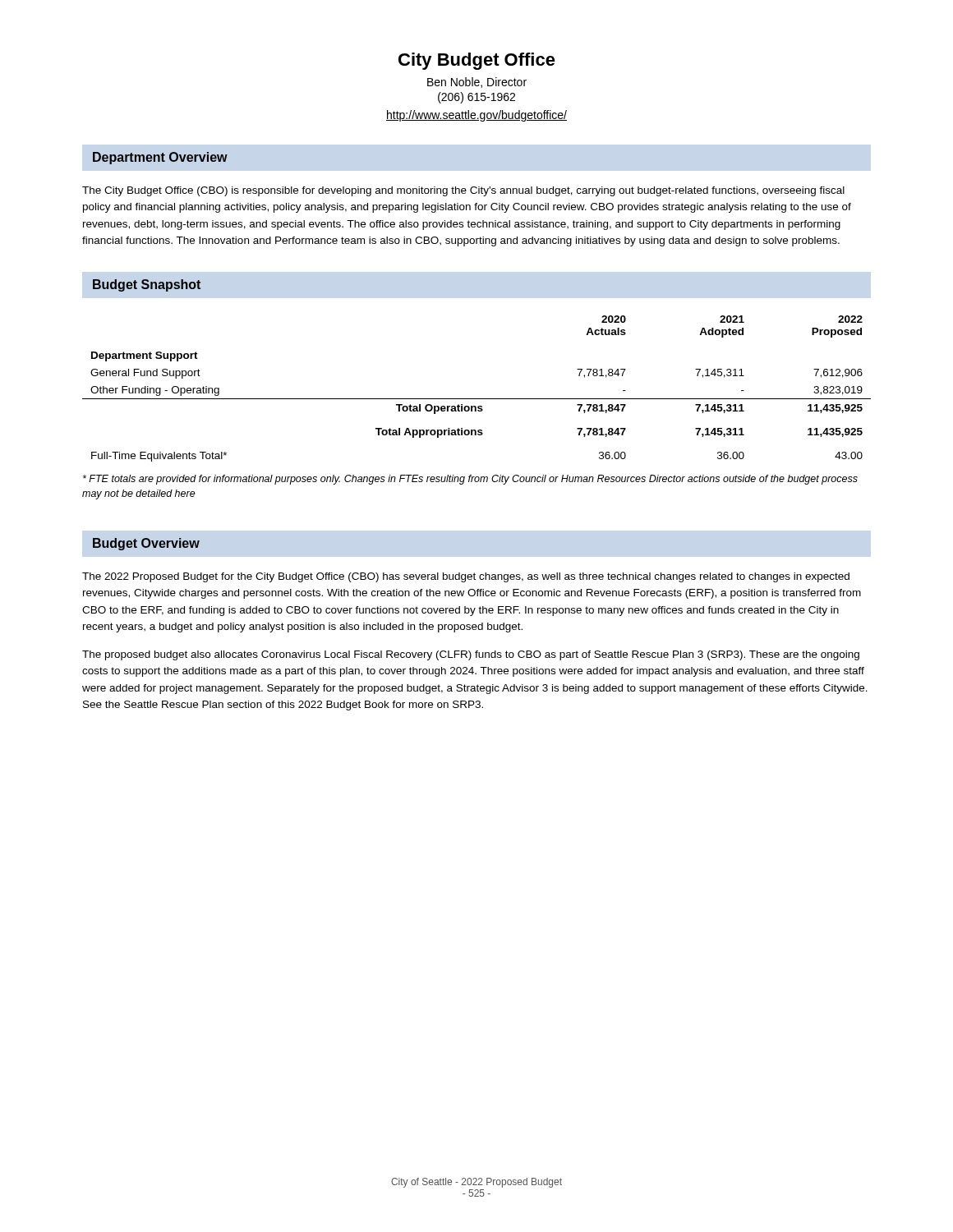The width and height of the screenshot is (953, 1232).
Task: Find the text block that reads "The City Budget Office (CBO) is responsible"
Action: (x=467, y=215)
